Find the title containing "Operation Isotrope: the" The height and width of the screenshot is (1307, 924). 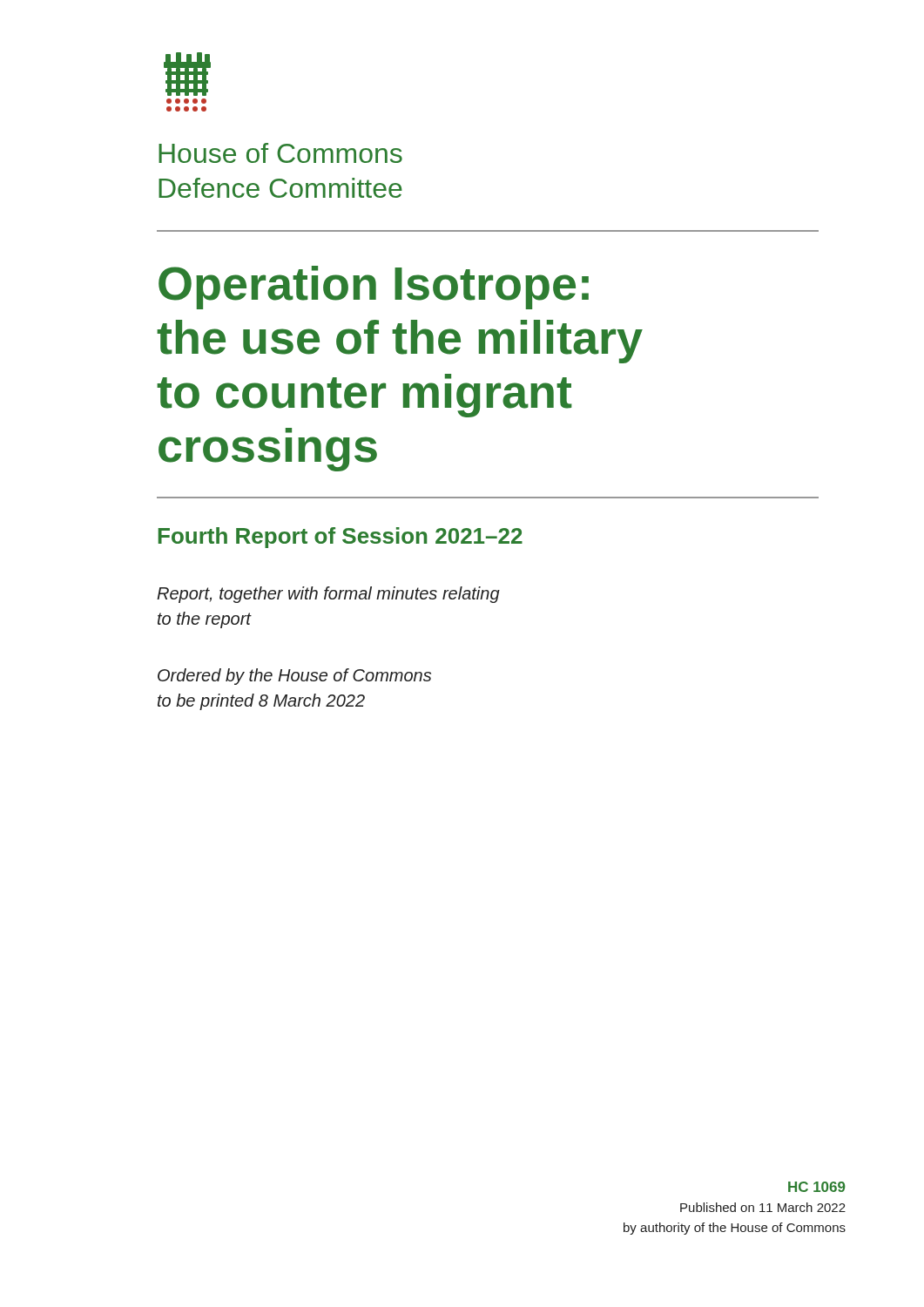coord(400,364)
